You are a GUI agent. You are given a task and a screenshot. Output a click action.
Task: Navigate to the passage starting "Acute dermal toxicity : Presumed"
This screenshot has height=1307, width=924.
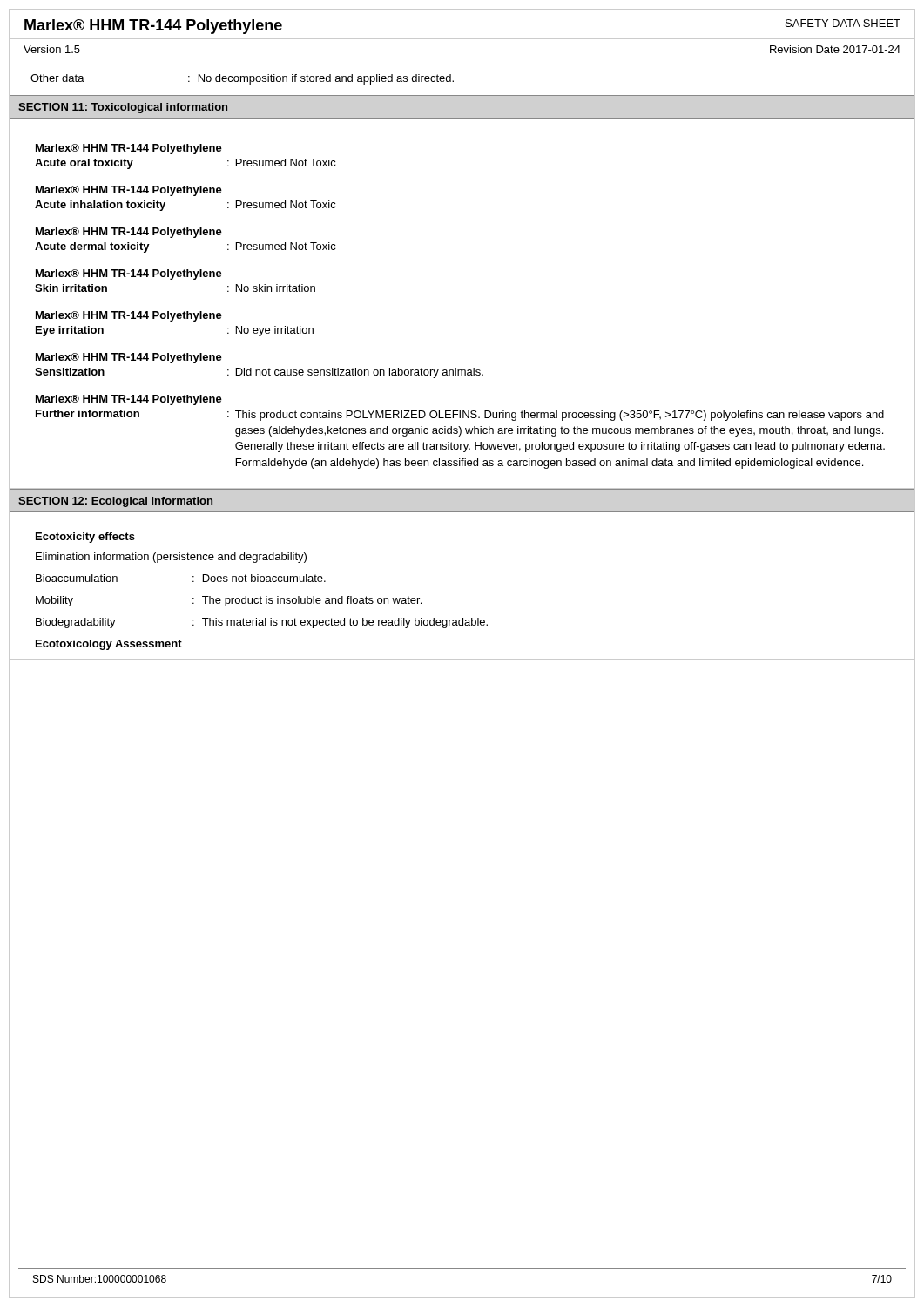(x=185, y=246)
